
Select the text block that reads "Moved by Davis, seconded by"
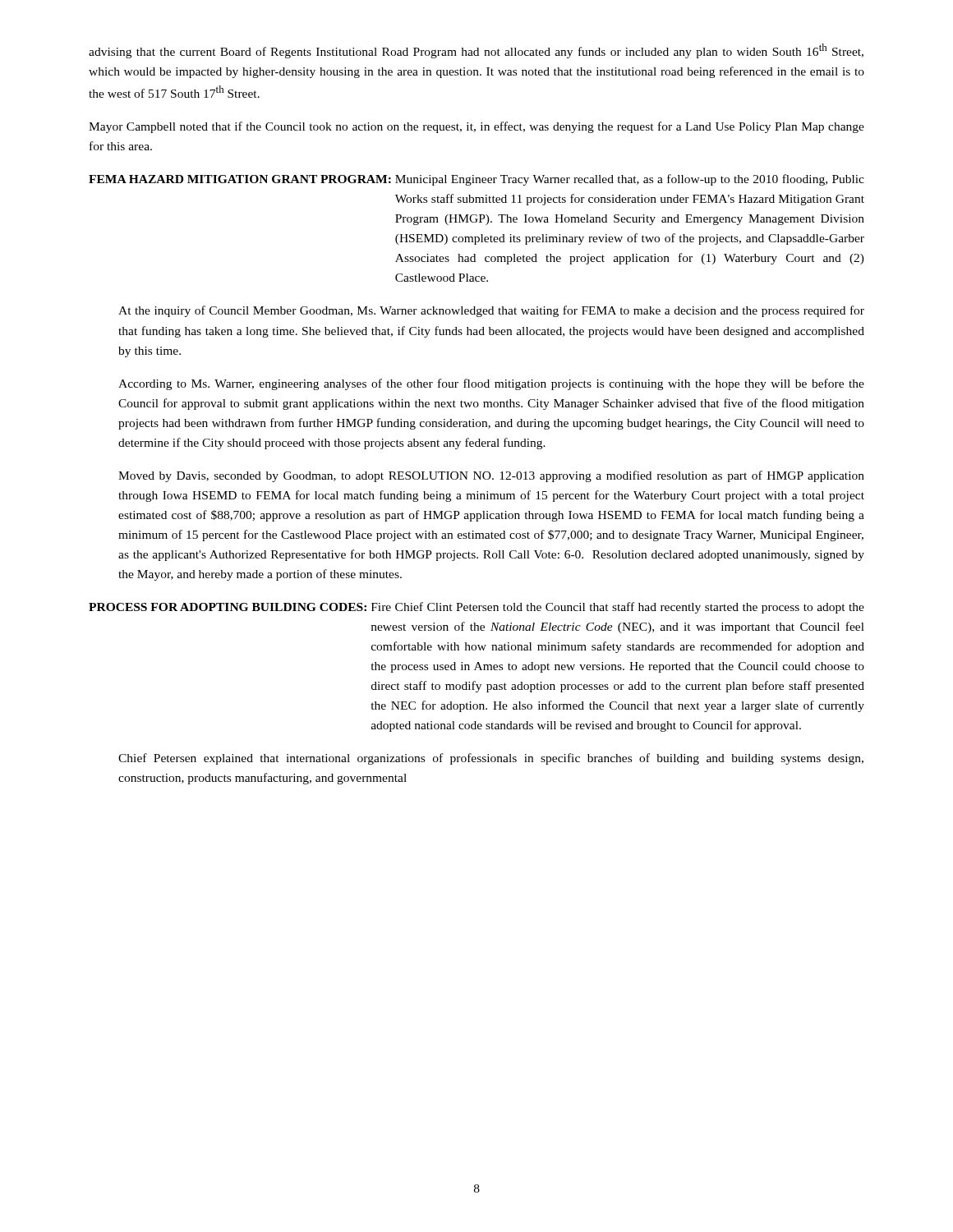coord(491,524)
